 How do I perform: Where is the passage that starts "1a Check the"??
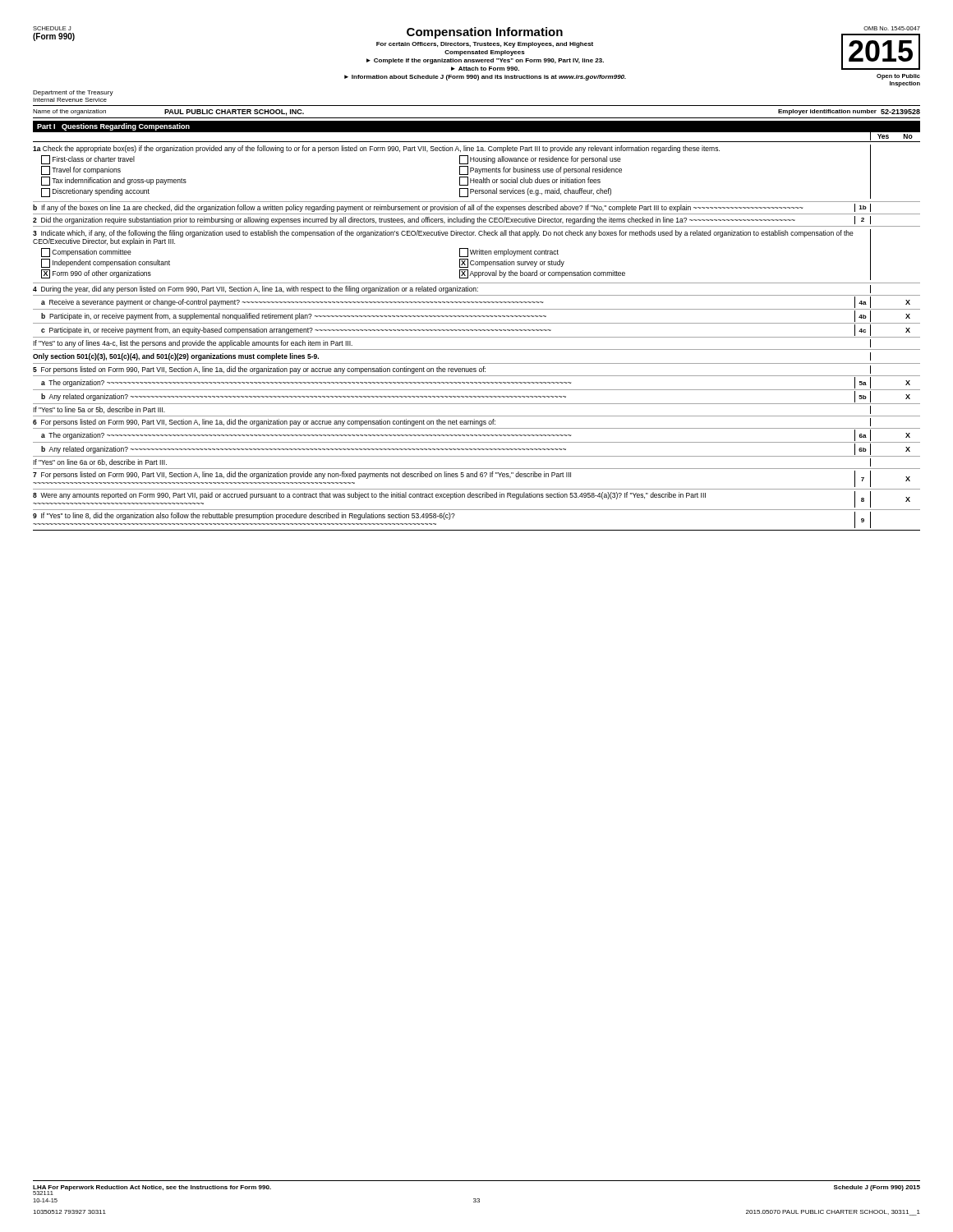(476, 171)
